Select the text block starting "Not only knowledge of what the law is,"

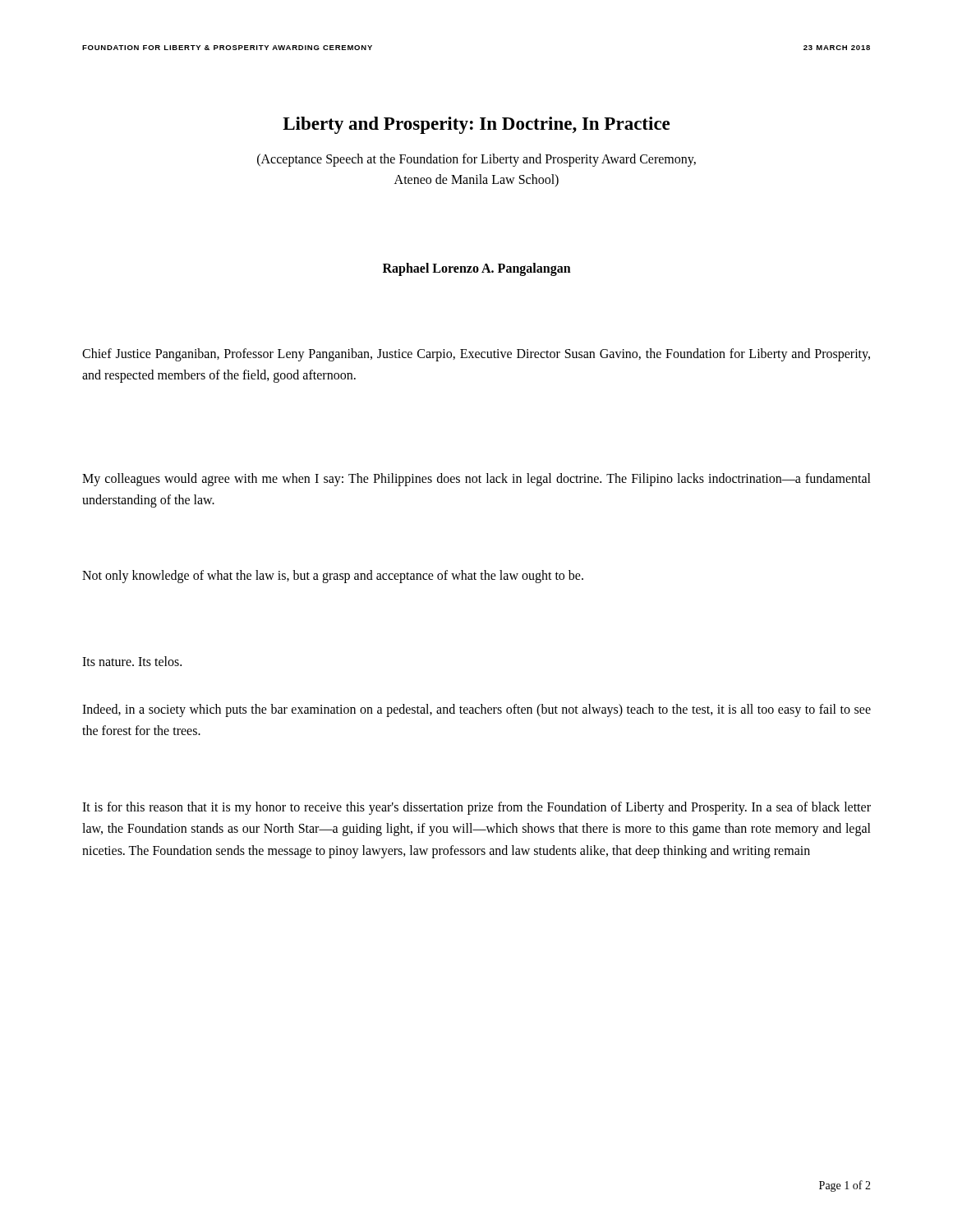[333, 575]
